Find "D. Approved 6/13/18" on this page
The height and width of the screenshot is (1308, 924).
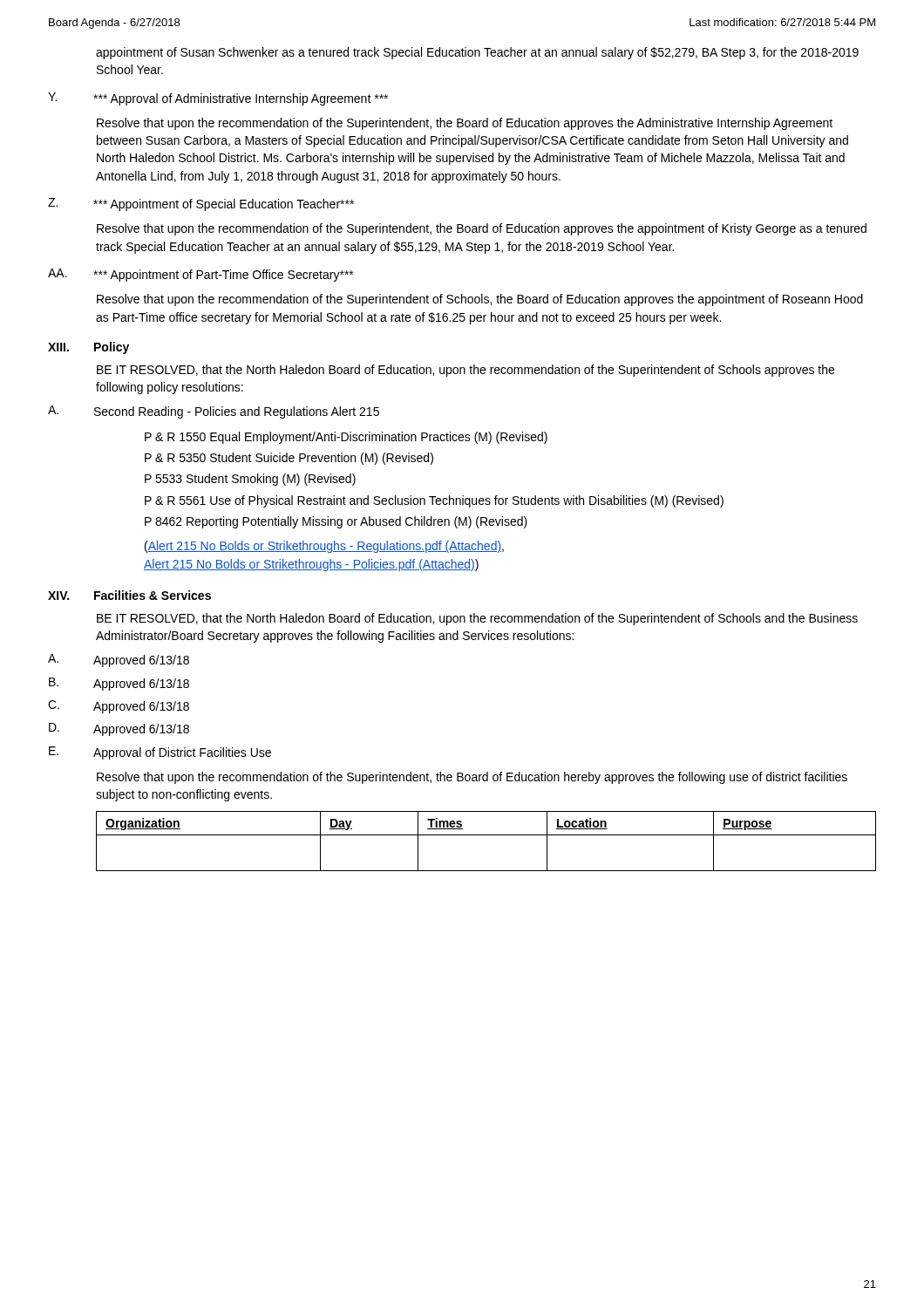point(119,729)
